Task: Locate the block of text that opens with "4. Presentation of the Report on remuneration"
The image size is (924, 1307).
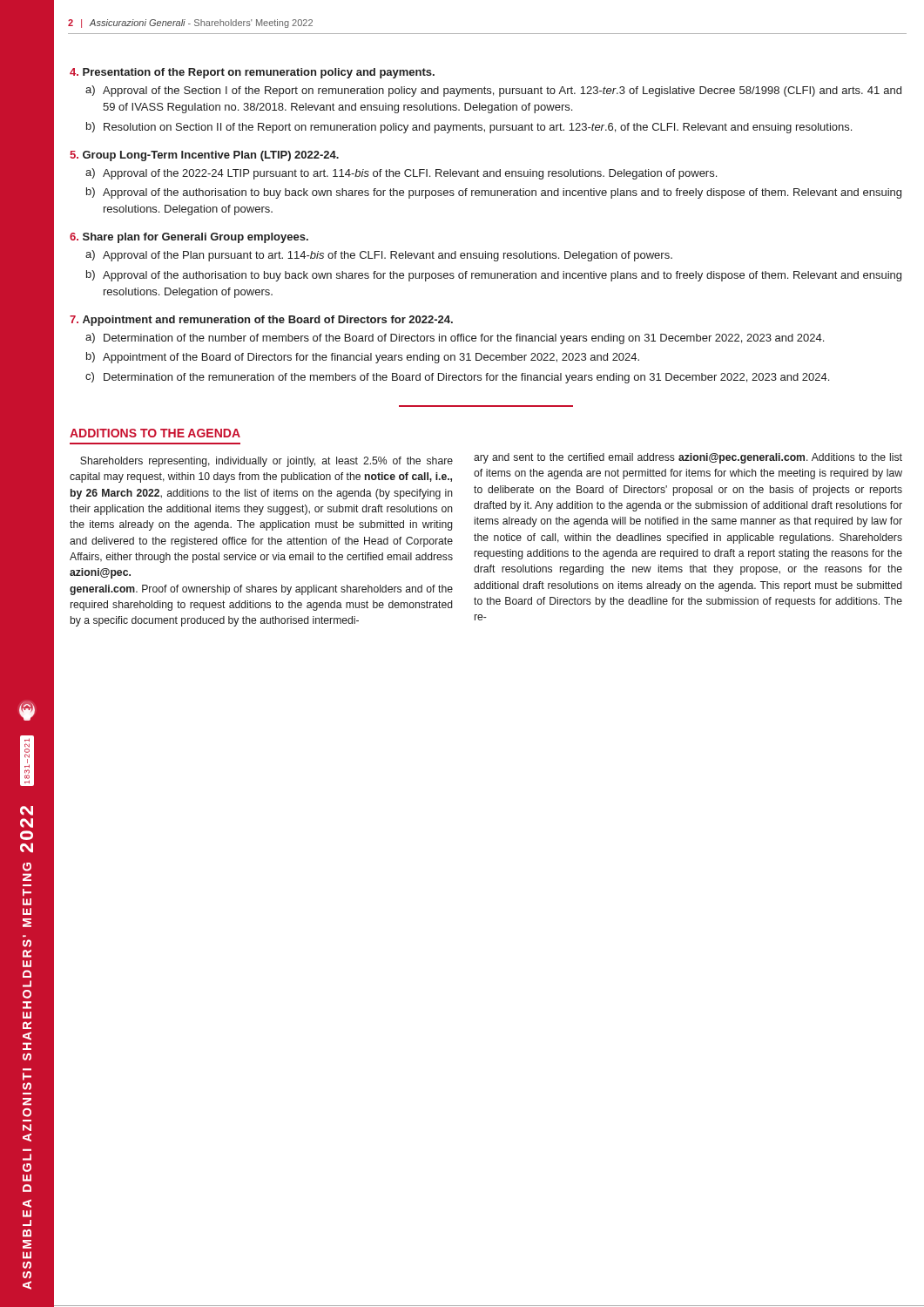Action: pyautogui.click(x=486, y=100)
